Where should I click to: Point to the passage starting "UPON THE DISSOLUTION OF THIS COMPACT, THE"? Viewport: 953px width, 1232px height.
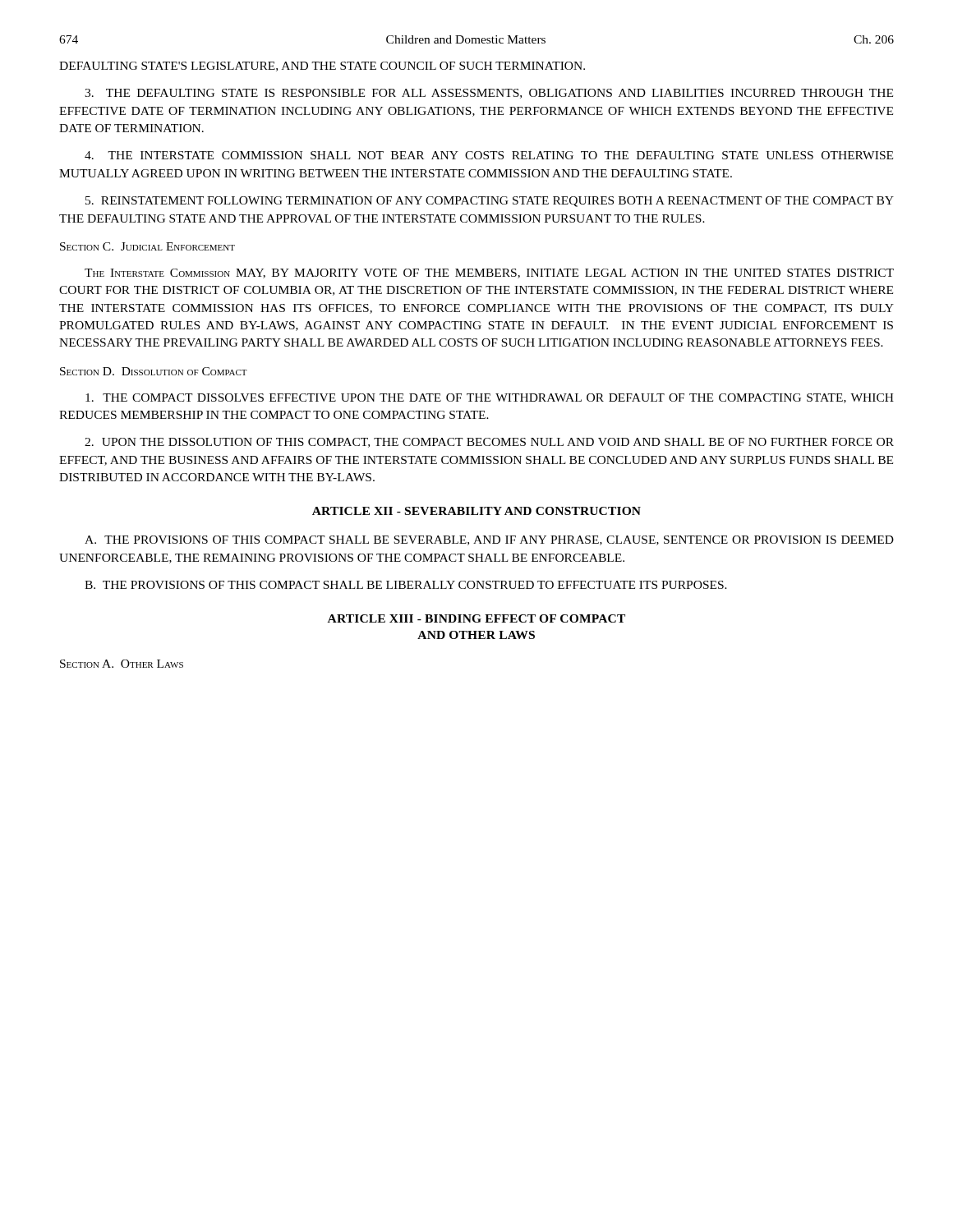tap(476, 459)
